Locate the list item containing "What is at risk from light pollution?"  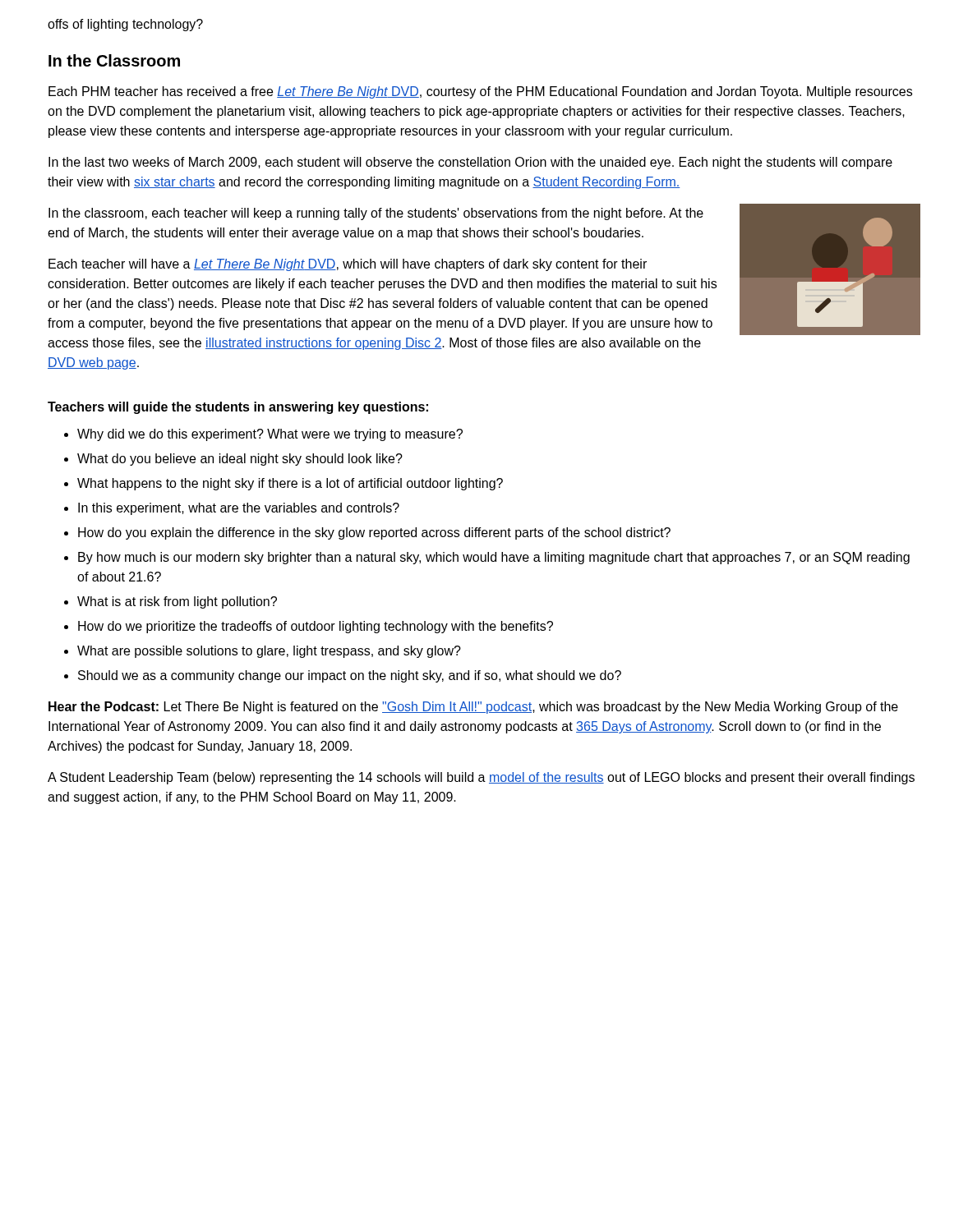tap(177, 602)
